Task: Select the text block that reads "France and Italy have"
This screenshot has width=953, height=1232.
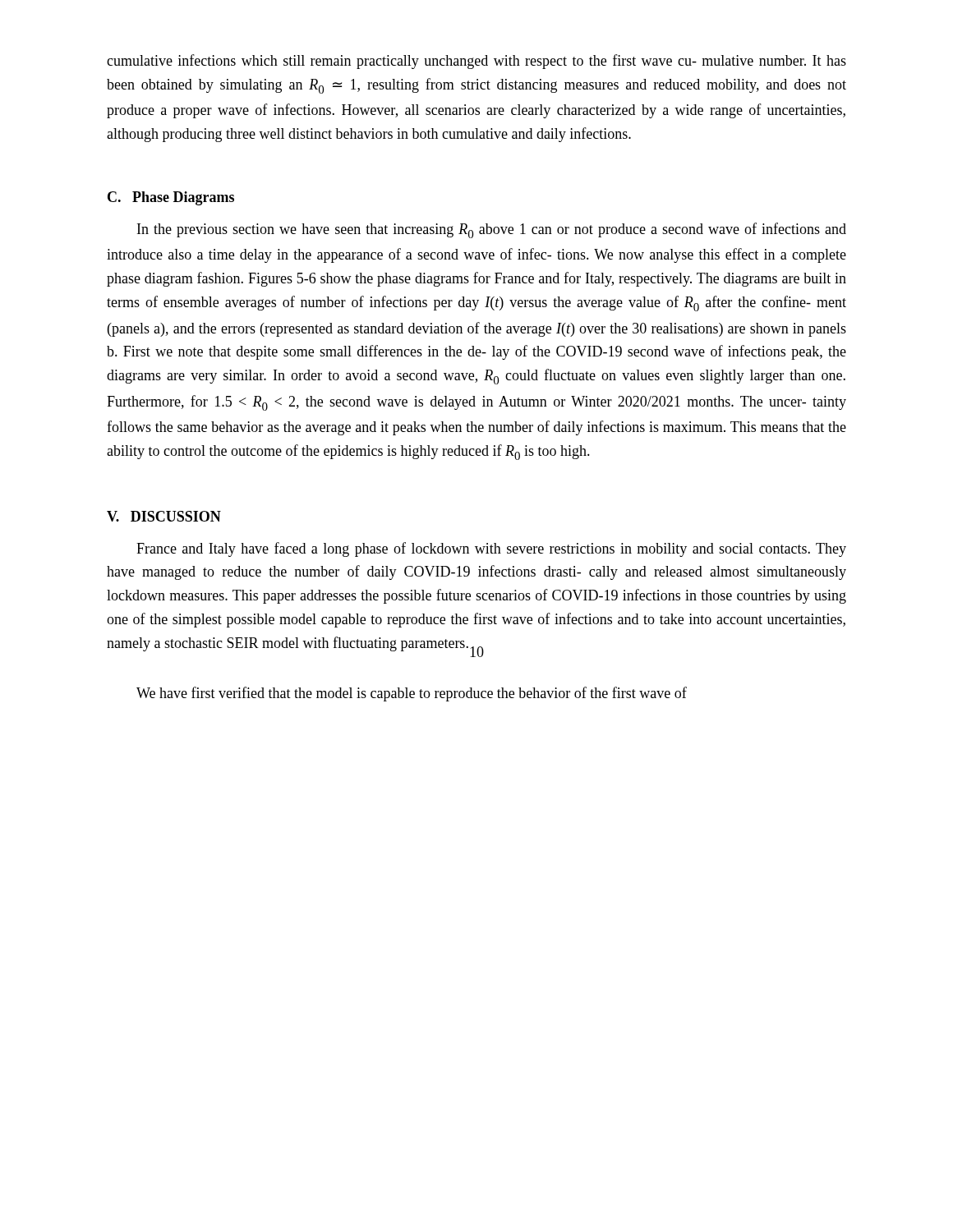Action: (x=476, y=596)
